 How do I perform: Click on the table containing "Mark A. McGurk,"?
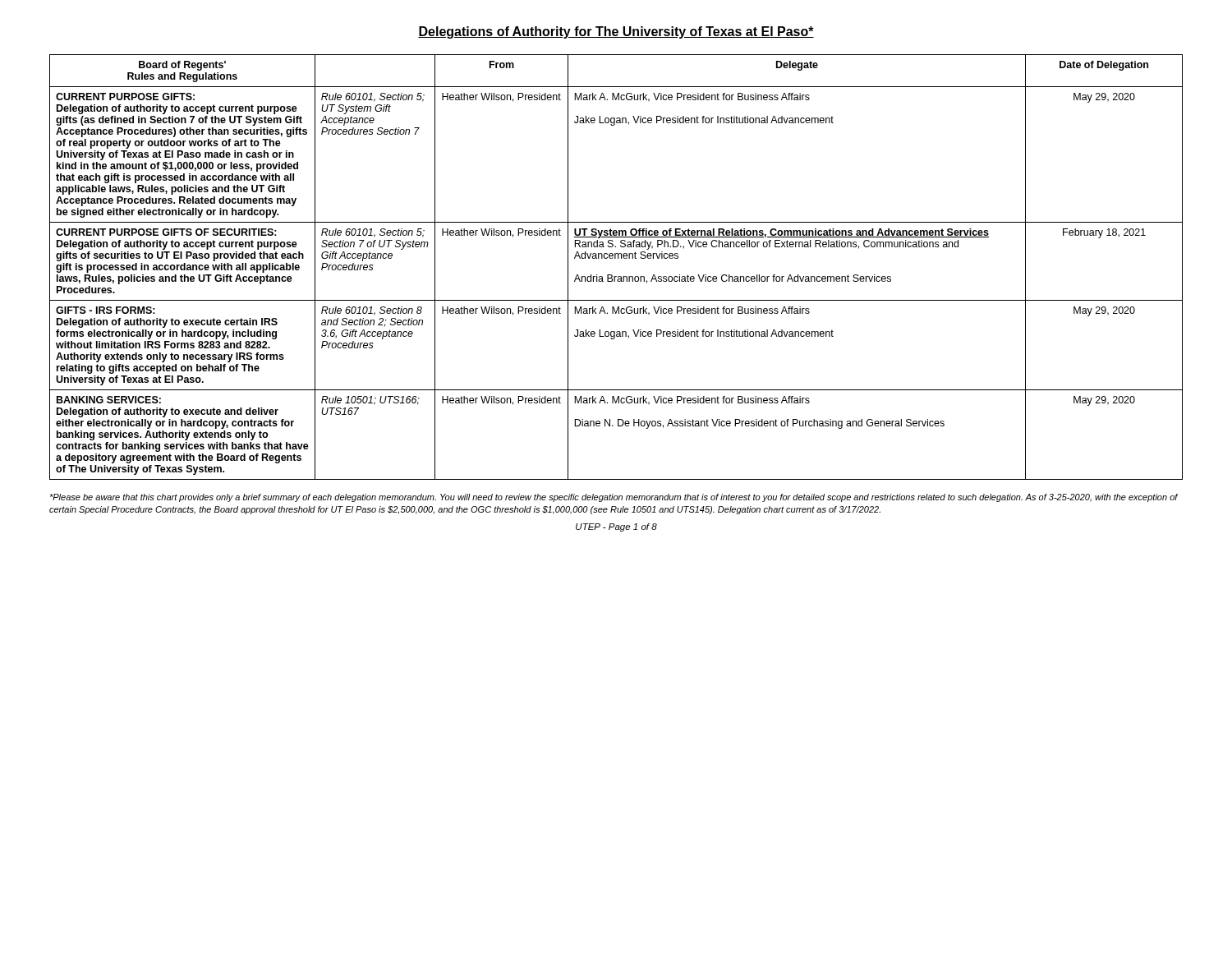click(x=616, y=267)
